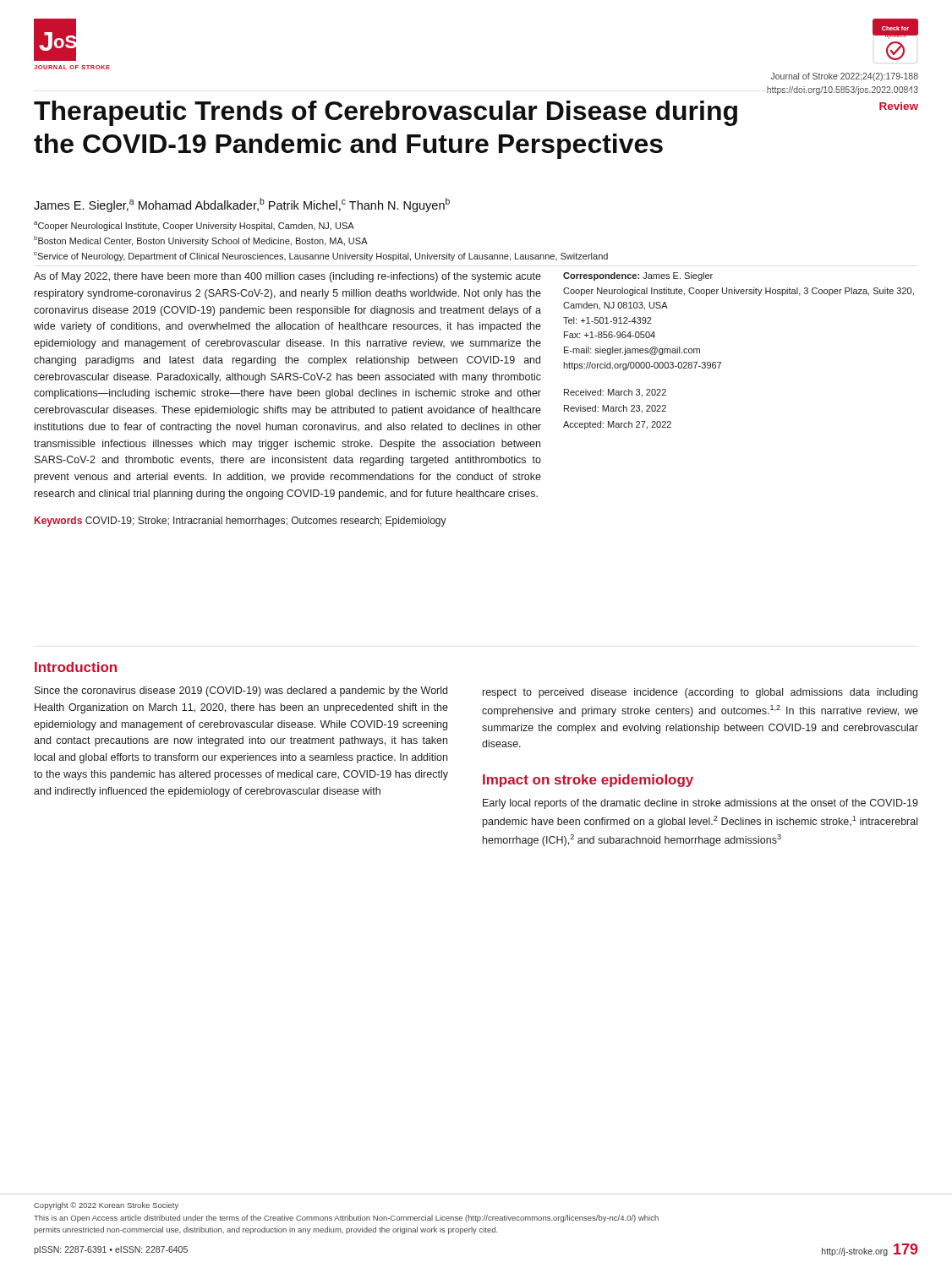
Task: Locate the region starting "Therapeutic Trends of Cerebrovascular Disease duringthe COVID-19"
Action: 476,128
